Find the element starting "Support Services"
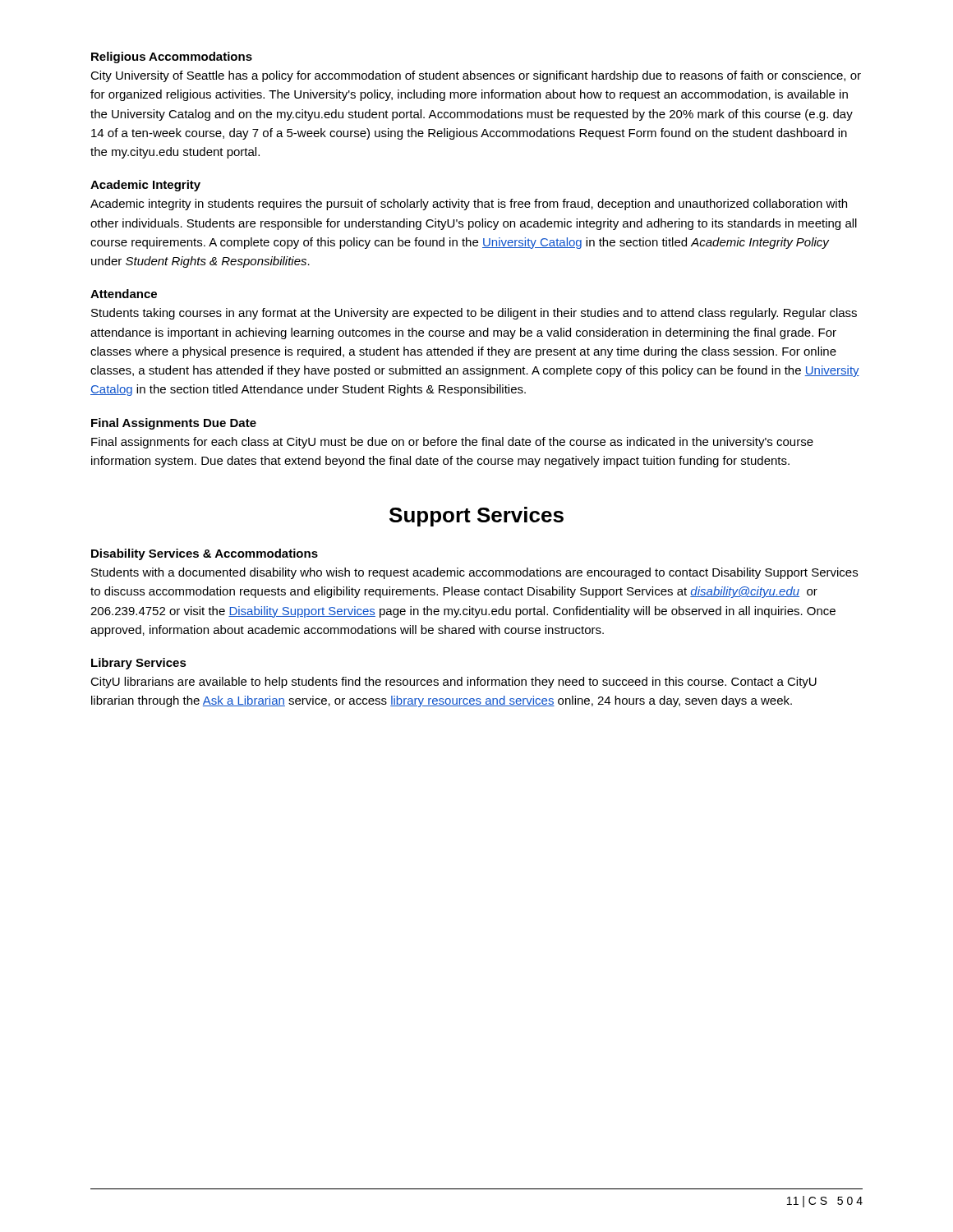The height and width of the screenshot is (1232, 953). pos(476,515)
